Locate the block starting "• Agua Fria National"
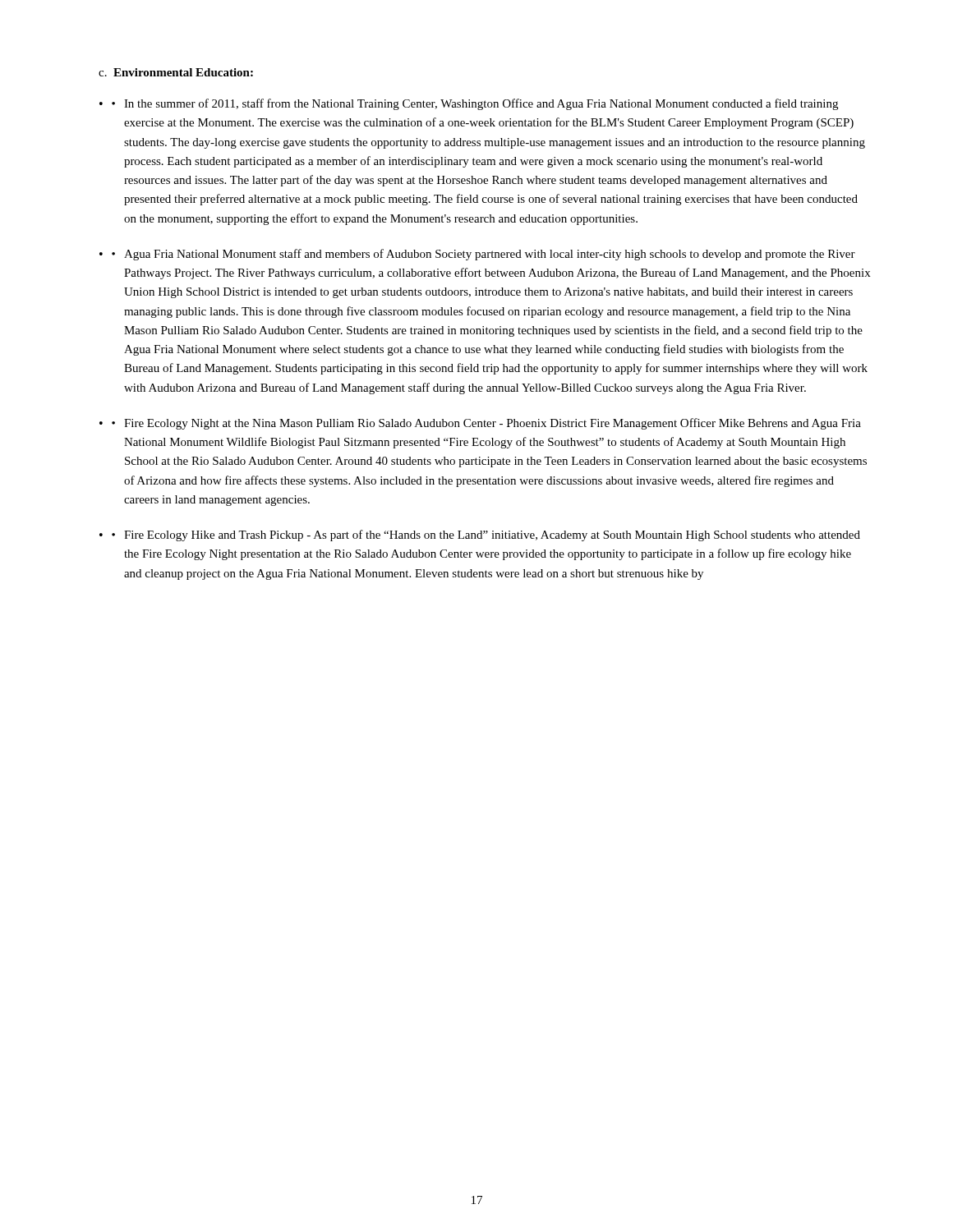The height and width of the screenshot is (1232, 953). pyautogui.click(x=491, y=321)
